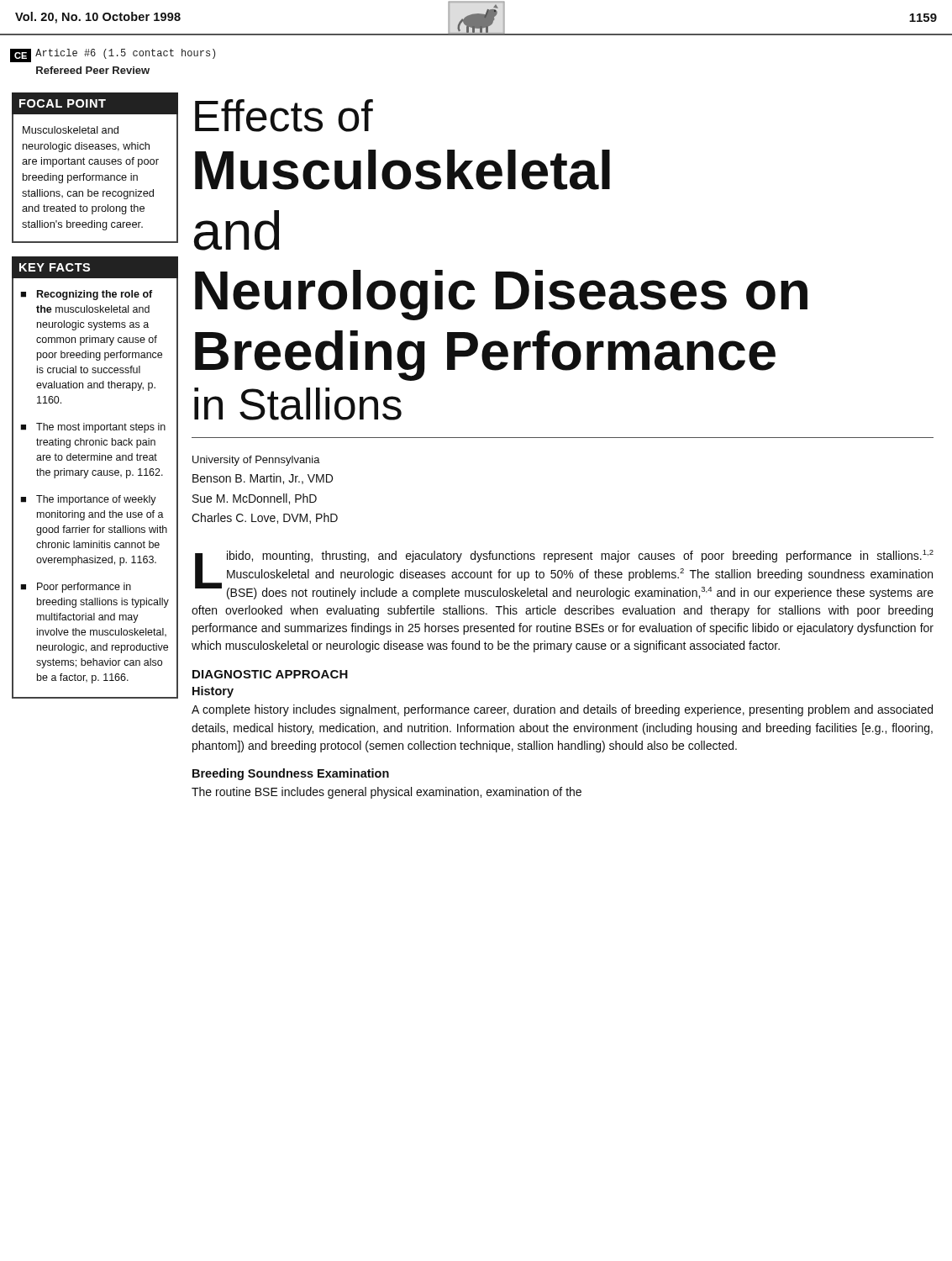Viewport: 952px width, 1261px height.
Task: Find the passage starting "CE Article #6 (1.5 contact hours)"
Action: pyautogui.click(x=114, y=63)
